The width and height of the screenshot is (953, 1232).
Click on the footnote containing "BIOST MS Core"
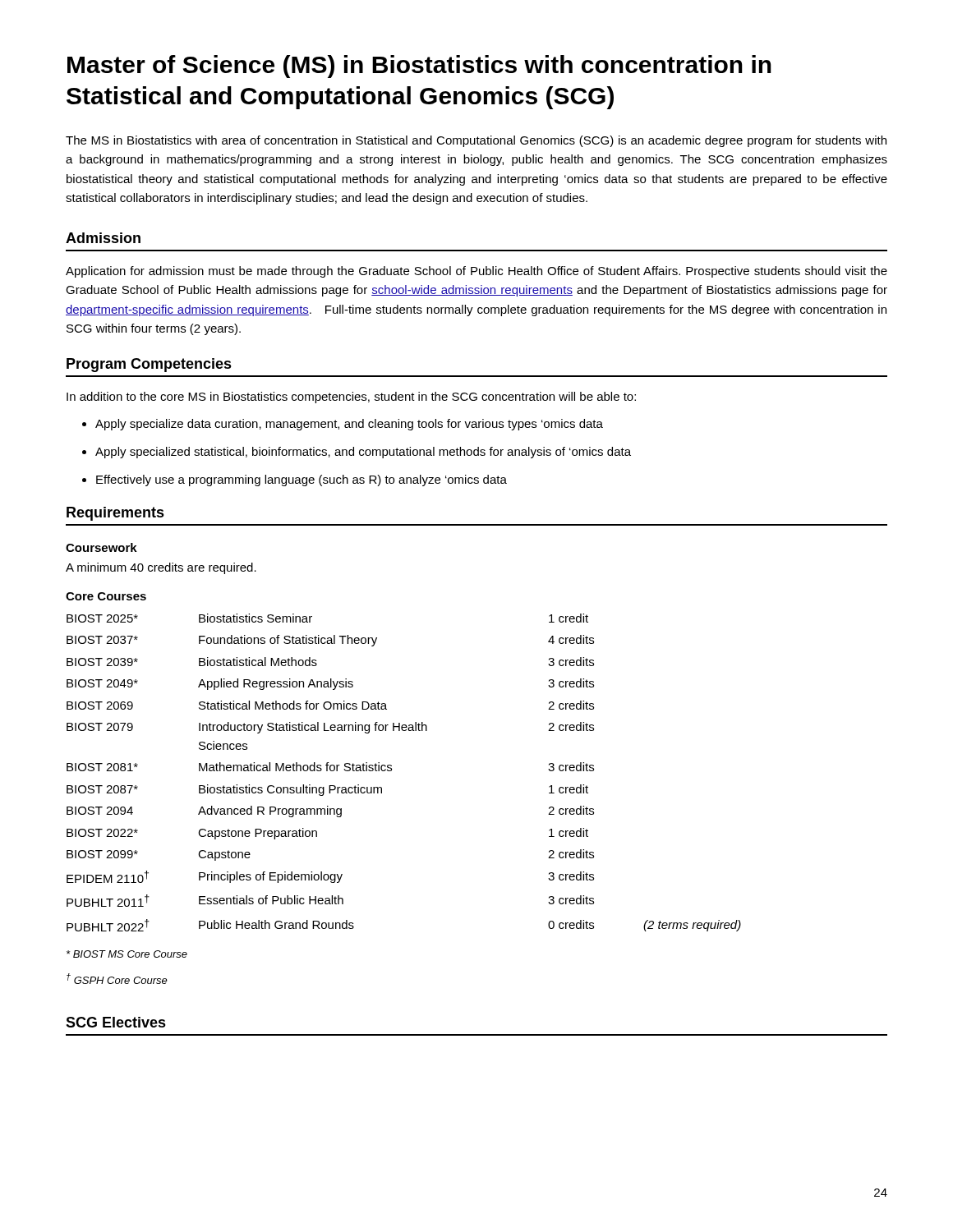[x=127, y=954]
